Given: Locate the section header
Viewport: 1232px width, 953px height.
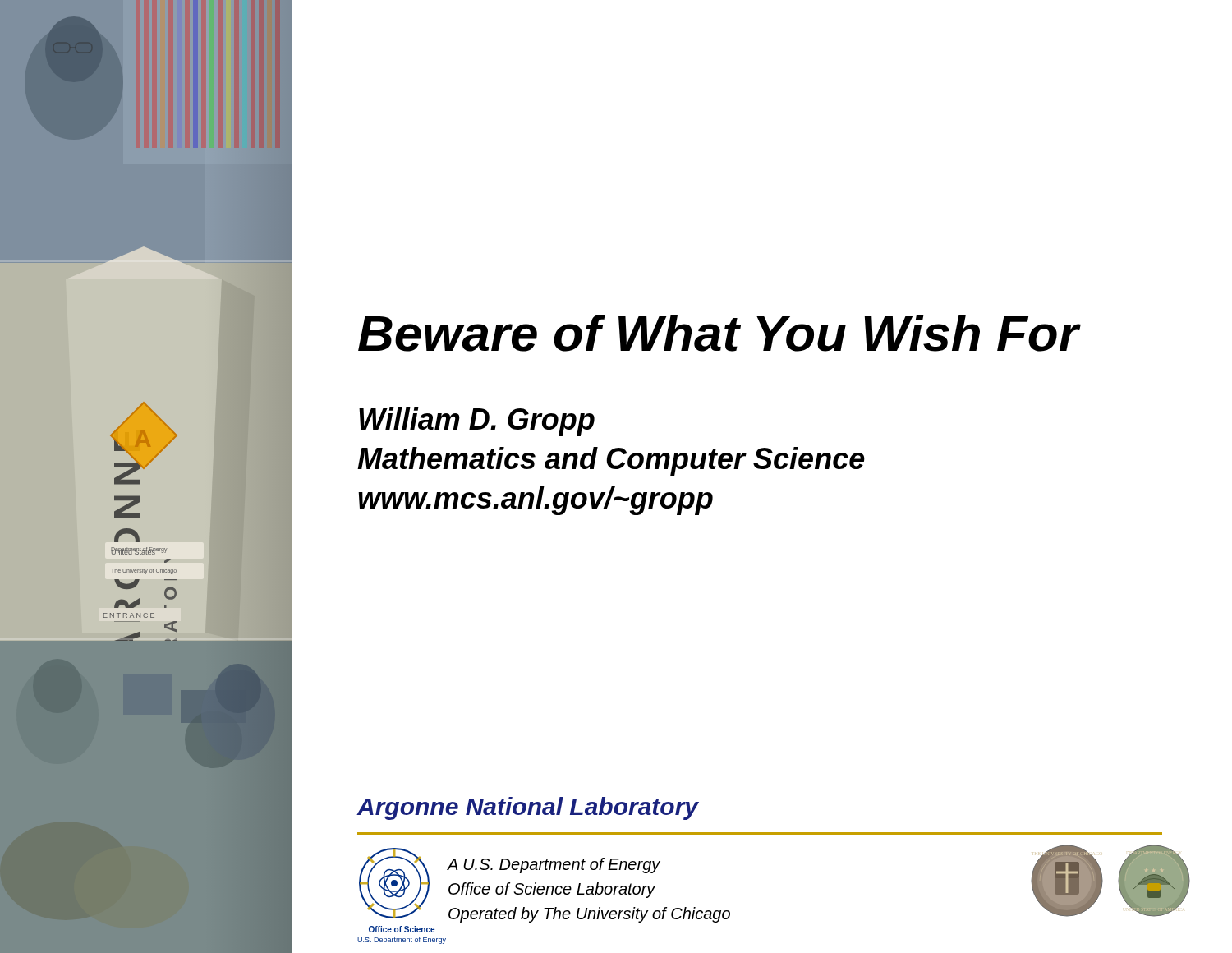Looking at the screenshot, I should tap(528, 806).
